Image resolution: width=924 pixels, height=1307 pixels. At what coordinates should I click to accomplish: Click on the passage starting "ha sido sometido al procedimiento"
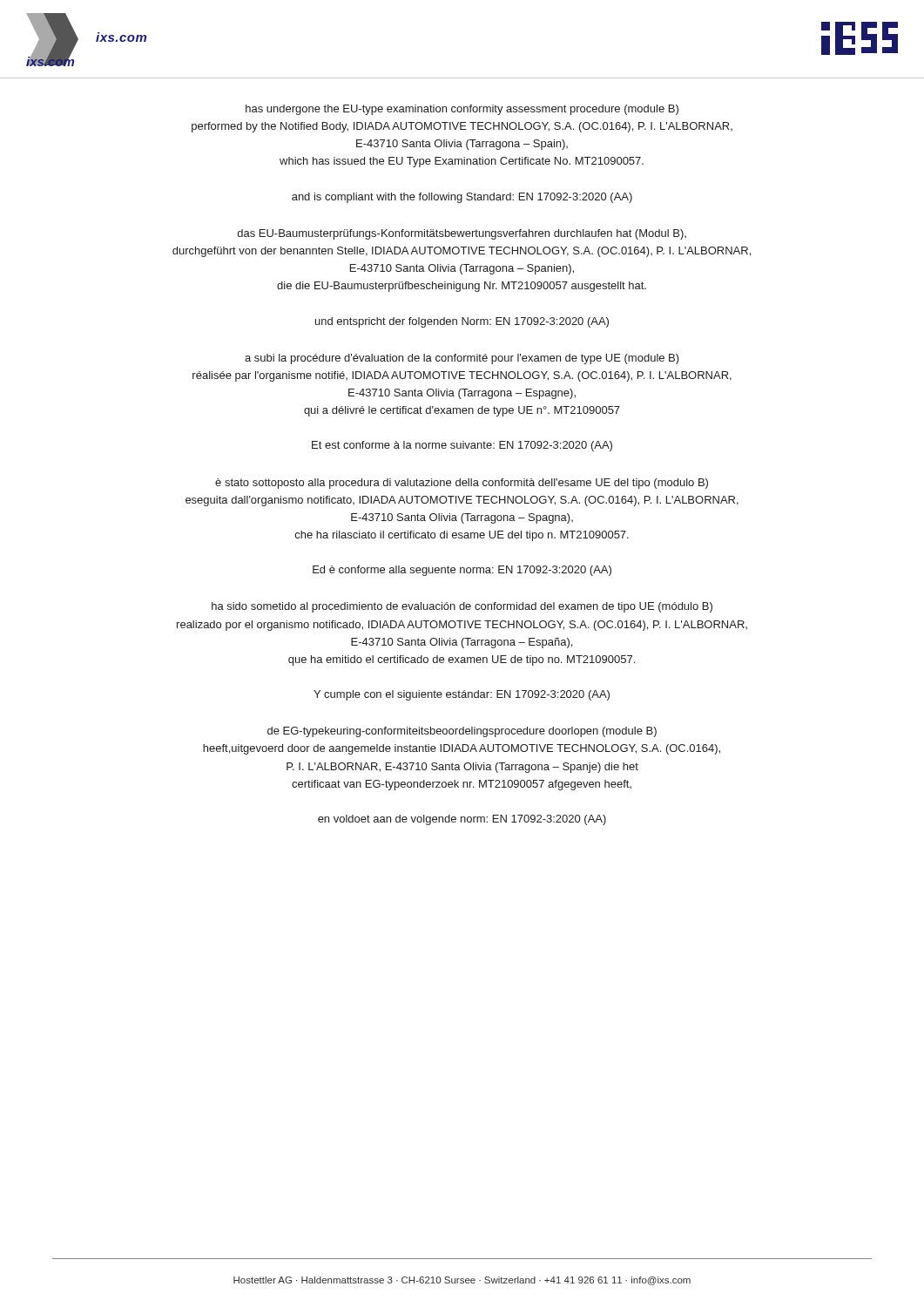click(x=462, y=651)
